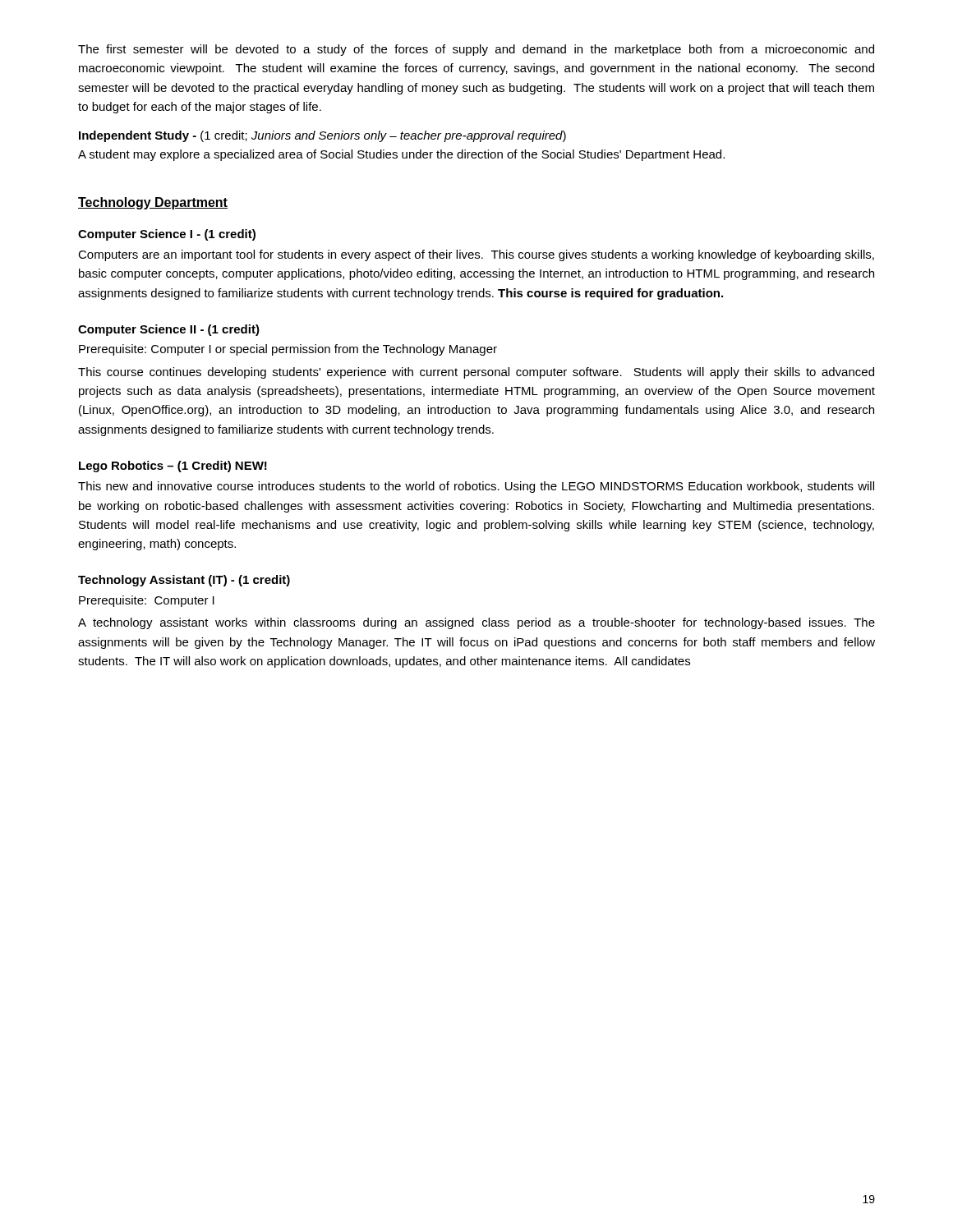Select the text block starting "This course continues developing students' experience with"
The height and width of the screenshot is (1232, 953).
(x=476, y=400)
